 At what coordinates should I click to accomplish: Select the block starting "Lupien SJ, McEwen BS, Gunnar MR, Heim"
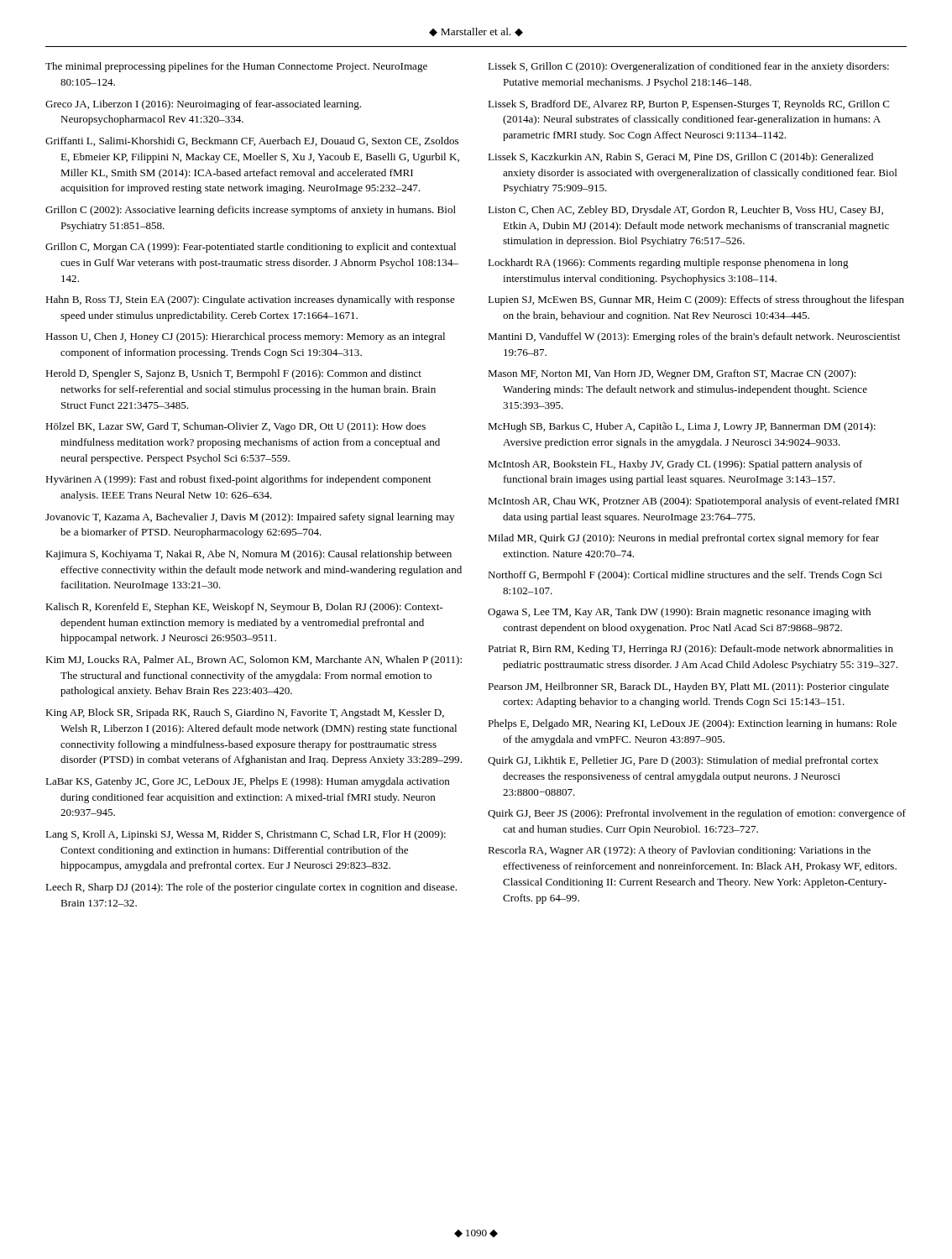696,307
